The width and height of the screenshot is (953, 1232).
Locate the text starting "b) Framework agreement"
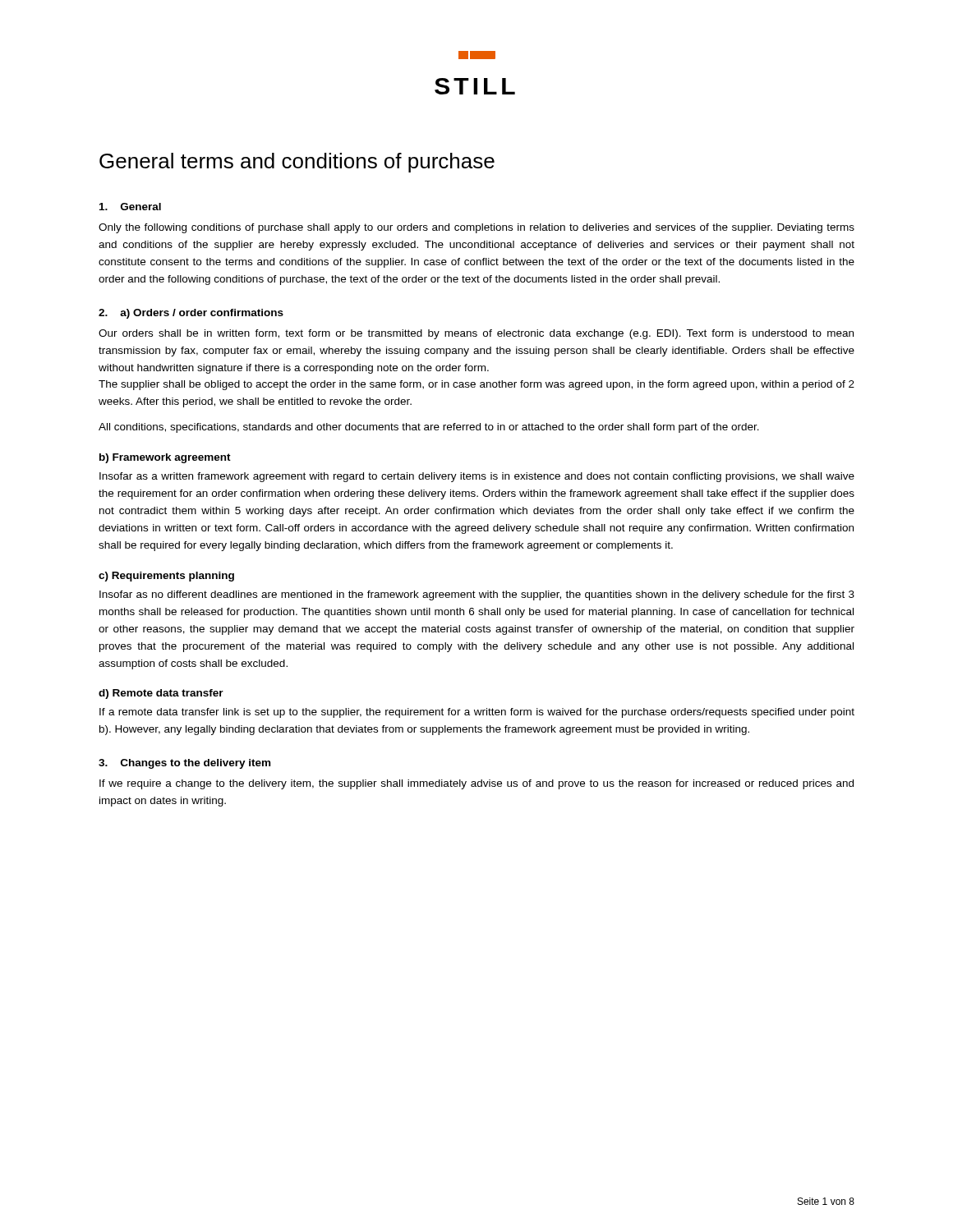coord(165,457)
